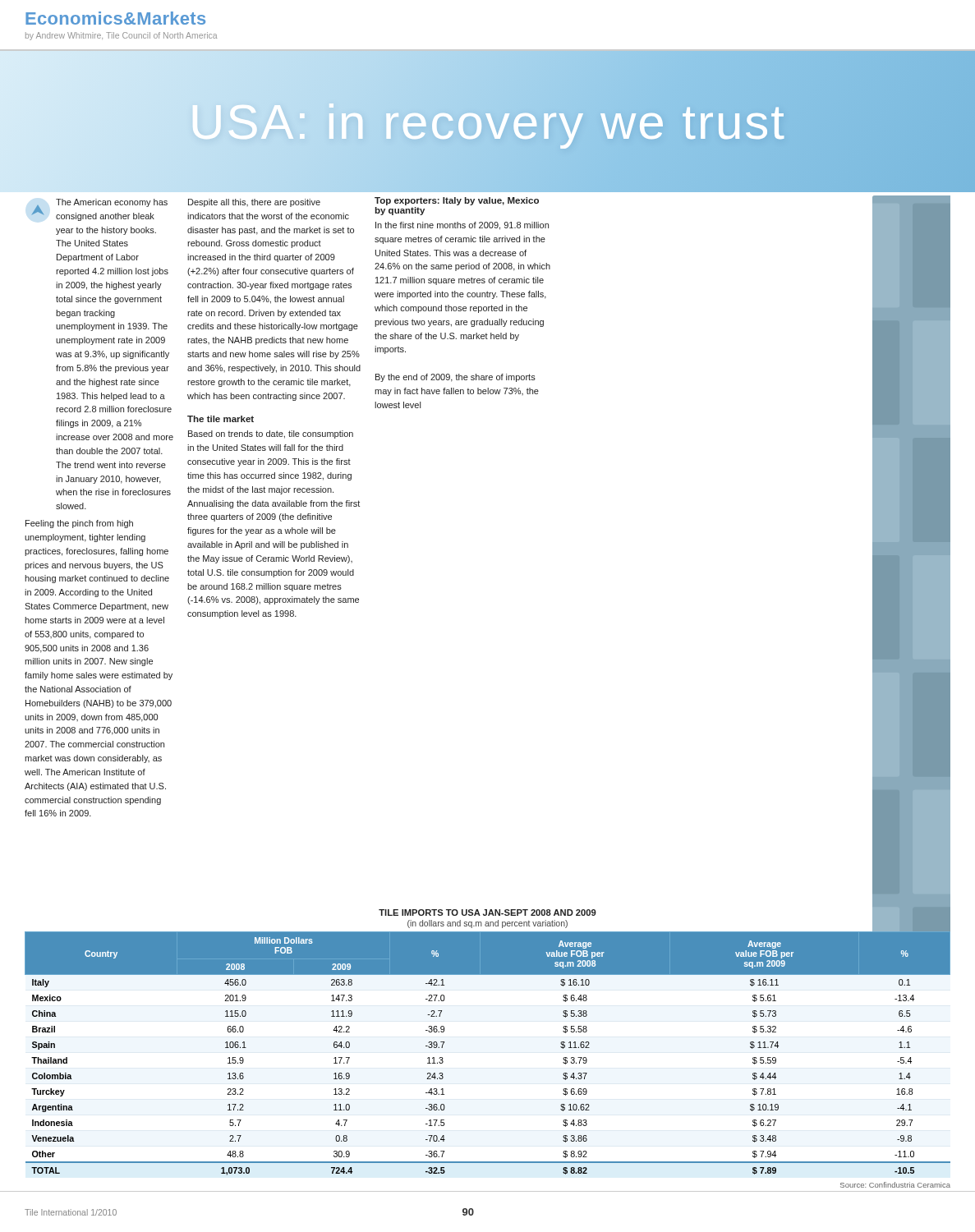975x1232 pixels.
Task: Locate the text block that reads "In the first"
Action: point(462,315)
